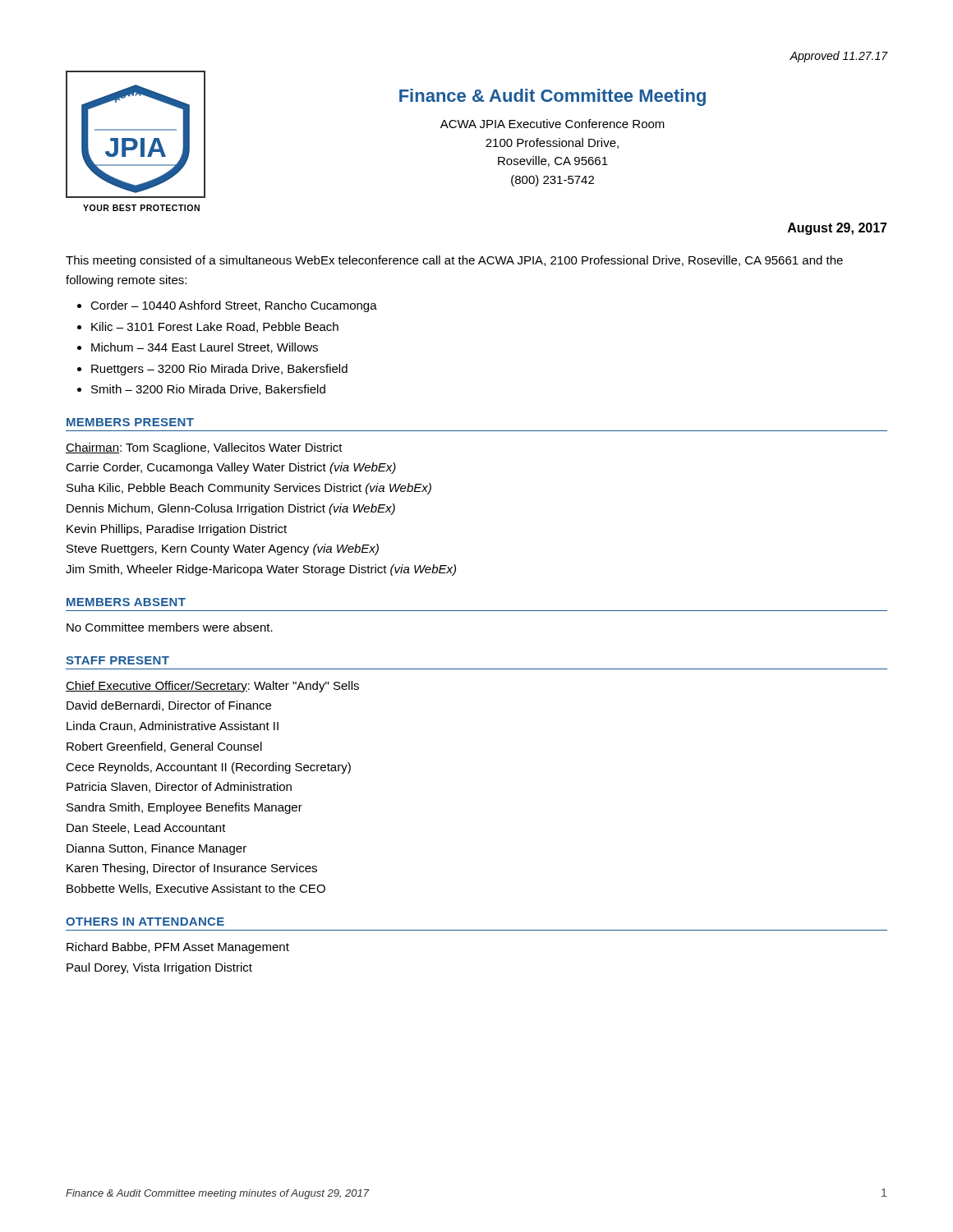The image size is (953, 1232).
Task: Locate the list item with the text "Smith – 3200 Rio"
Action: pyautogui.click(x=208, y=389)
